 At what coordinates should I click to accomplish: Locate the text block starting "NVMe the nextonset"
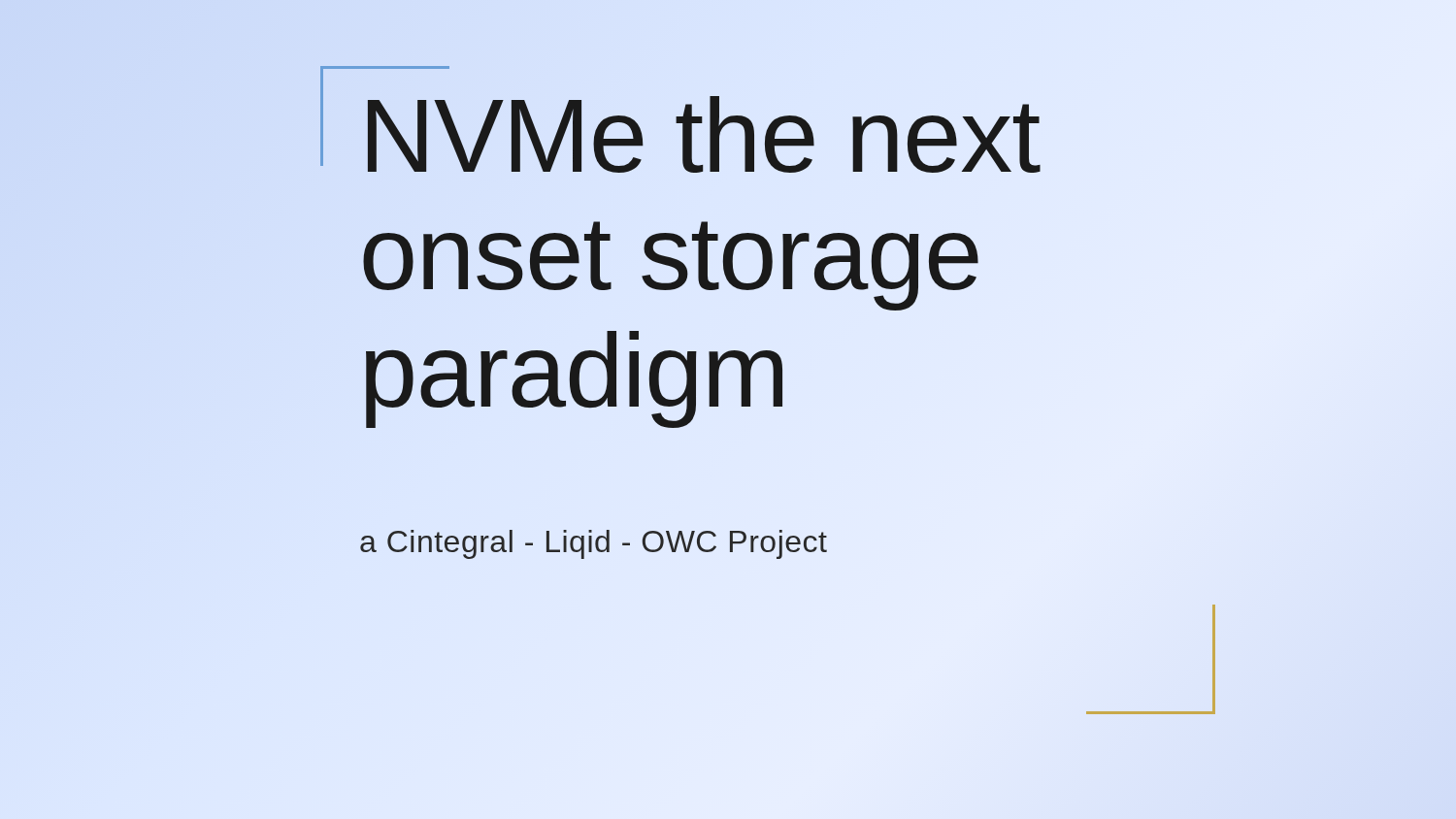point(757,254)
